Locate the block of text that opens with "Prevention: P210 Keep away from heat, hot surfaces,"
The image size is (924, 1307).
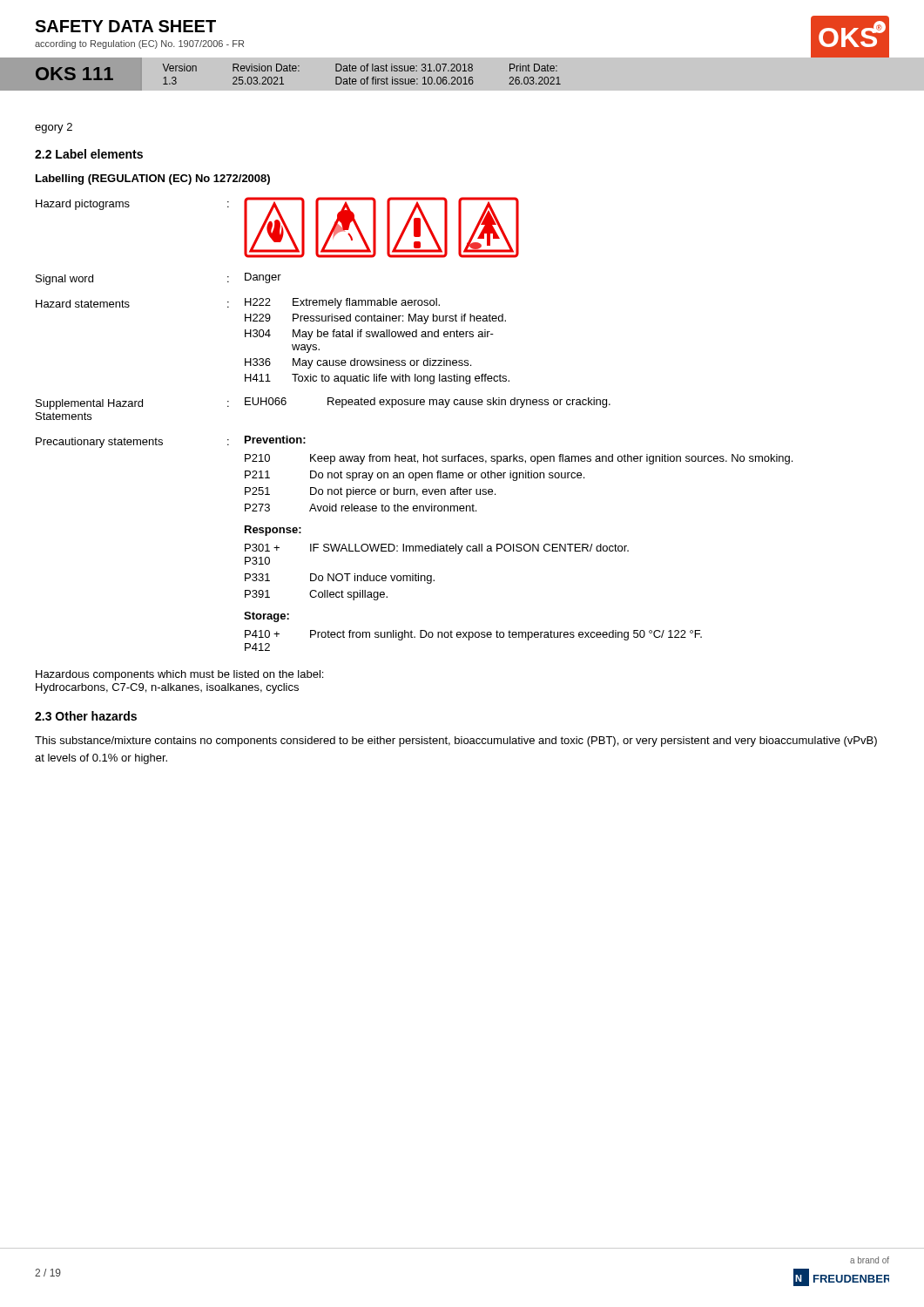pyautogui.click(x=567, y=543)
